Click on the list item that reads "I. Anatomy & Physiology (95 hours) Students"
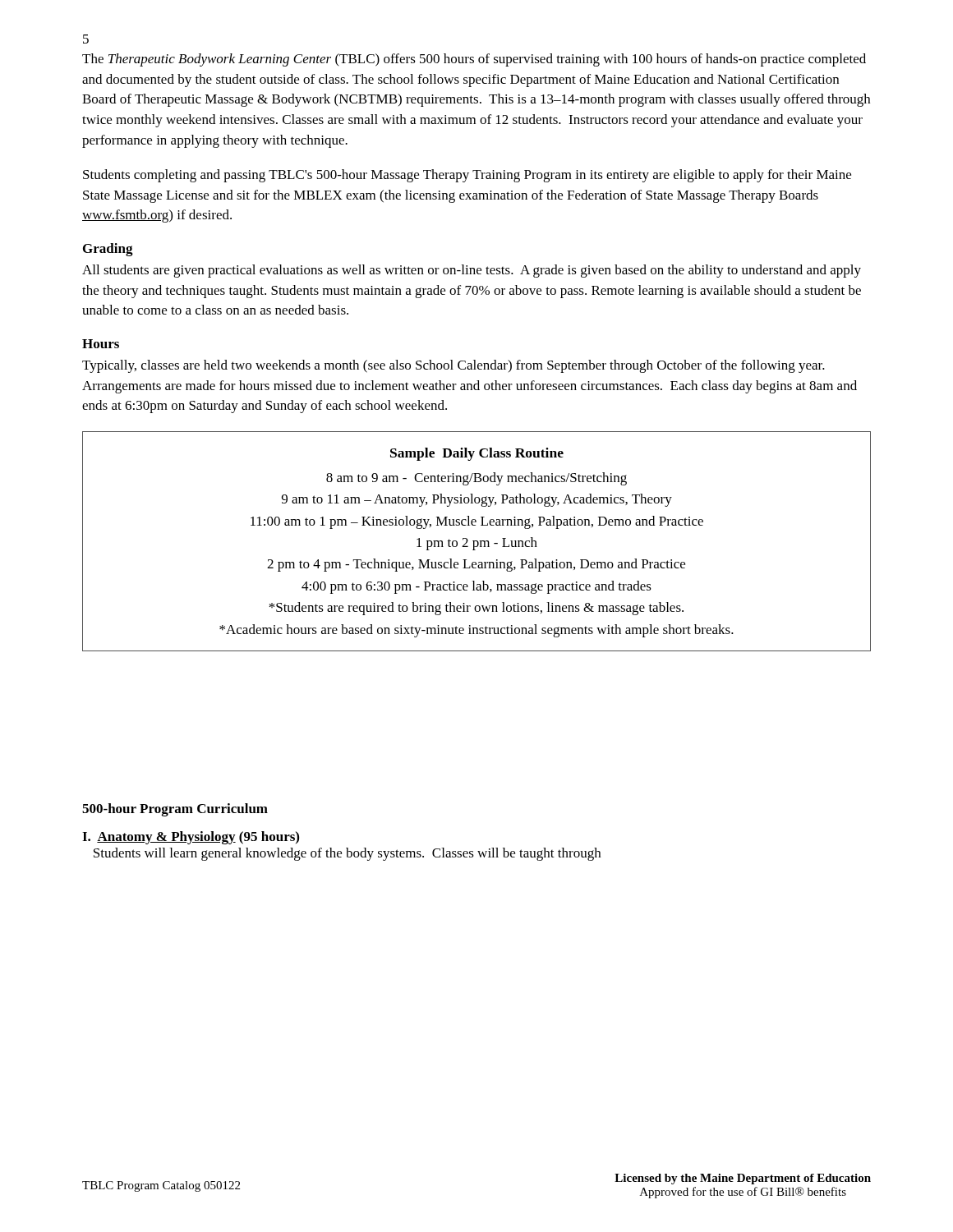Screen dimensions: 1232x953 pyautogui.click(x=342, y=845)
